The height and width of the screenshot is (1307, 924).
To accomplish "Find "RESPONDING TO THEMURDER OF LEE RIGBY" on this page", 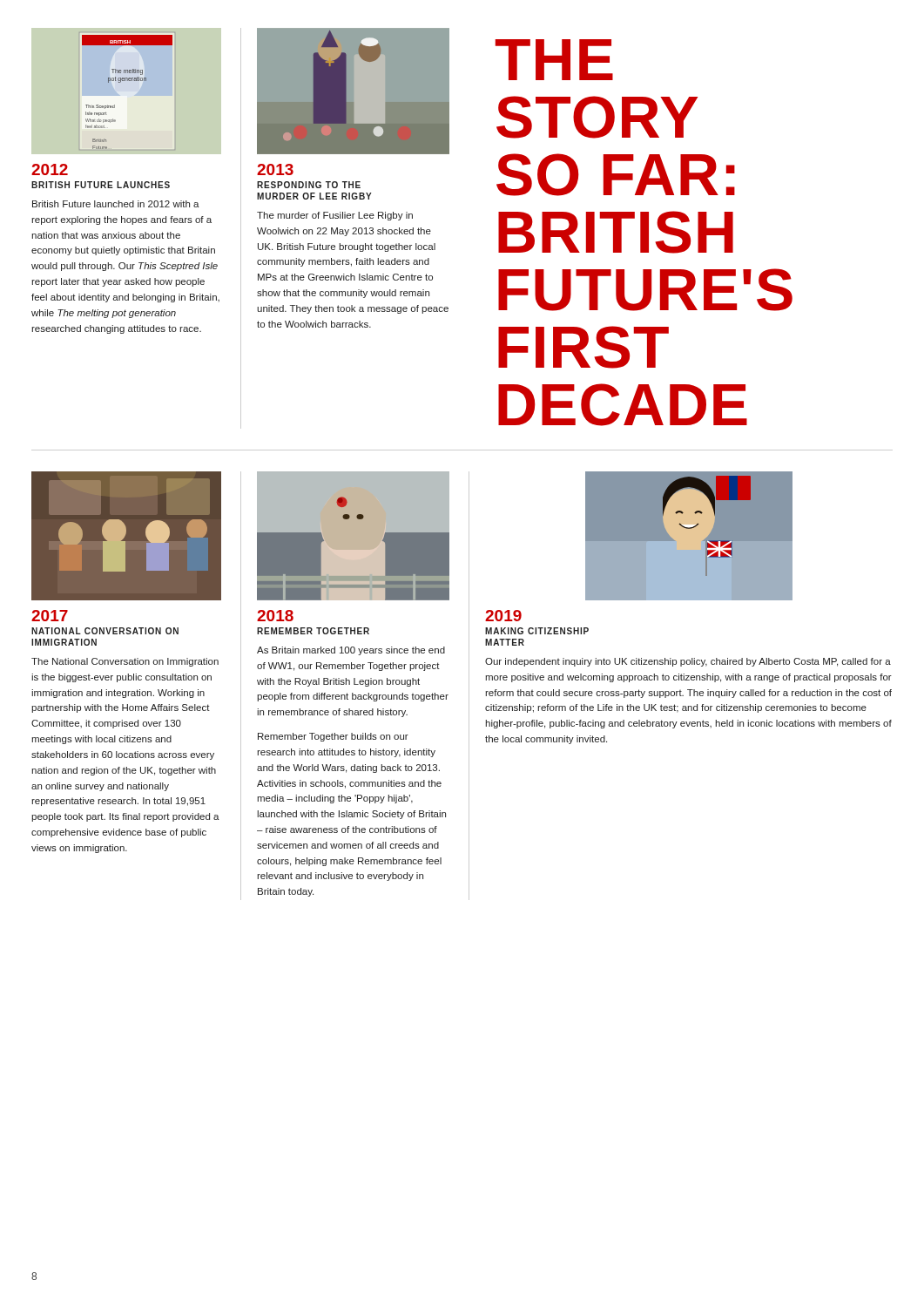I will point(315,191).
